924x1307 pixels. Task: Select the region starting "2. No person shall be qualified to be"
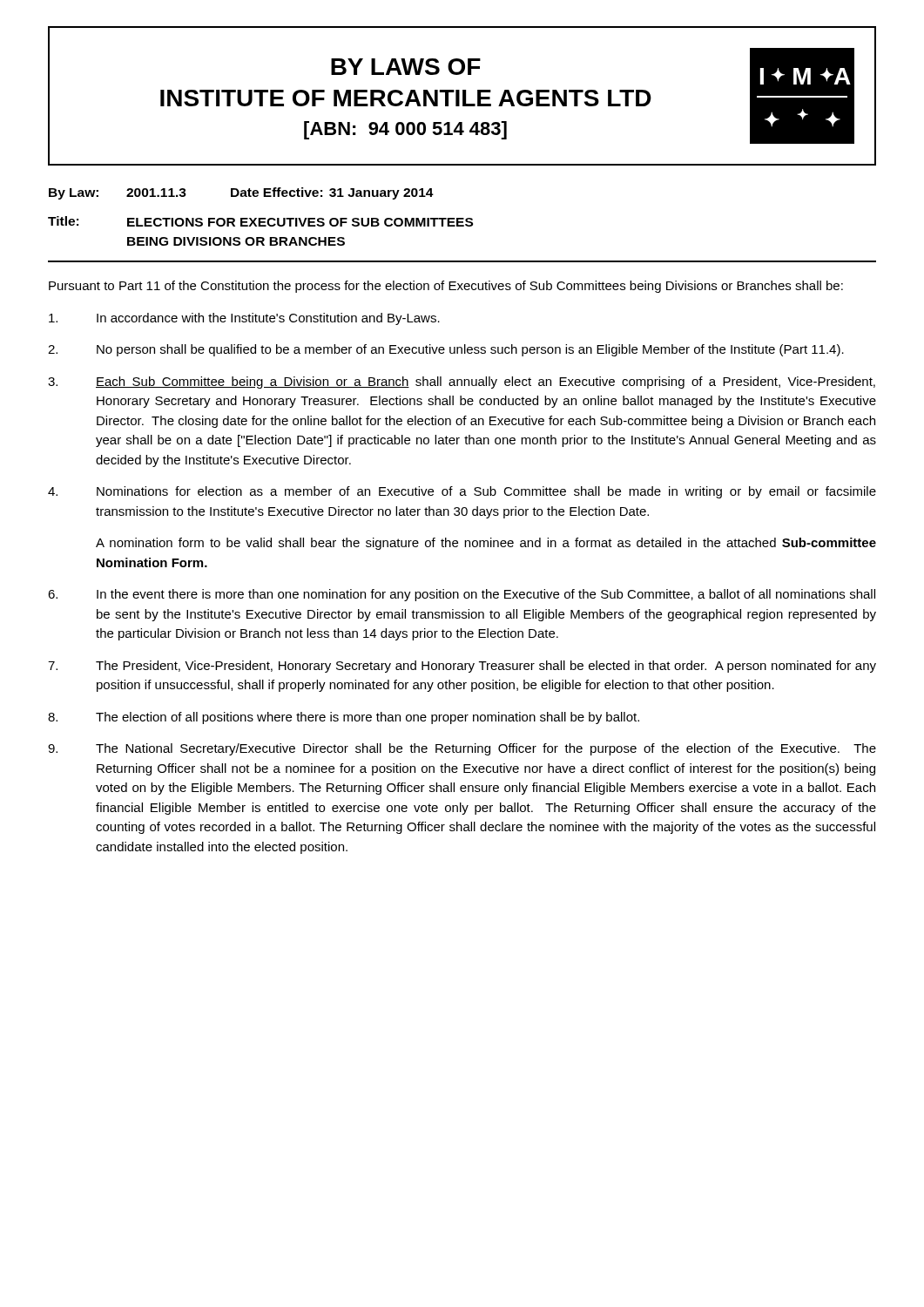(x=462, y=350)
